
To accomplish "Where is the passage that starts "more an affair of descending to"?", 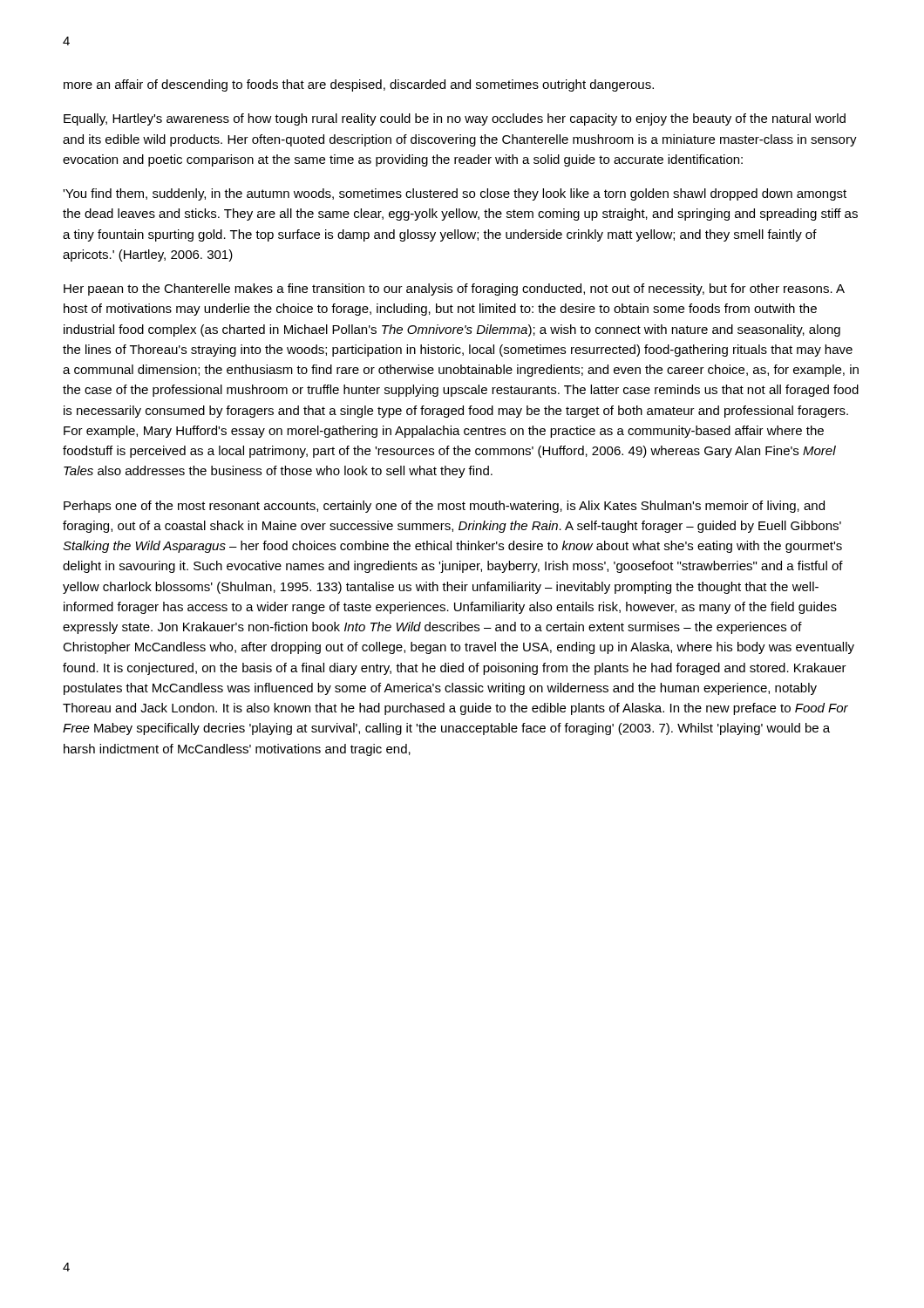I will [x=359, y=84].
